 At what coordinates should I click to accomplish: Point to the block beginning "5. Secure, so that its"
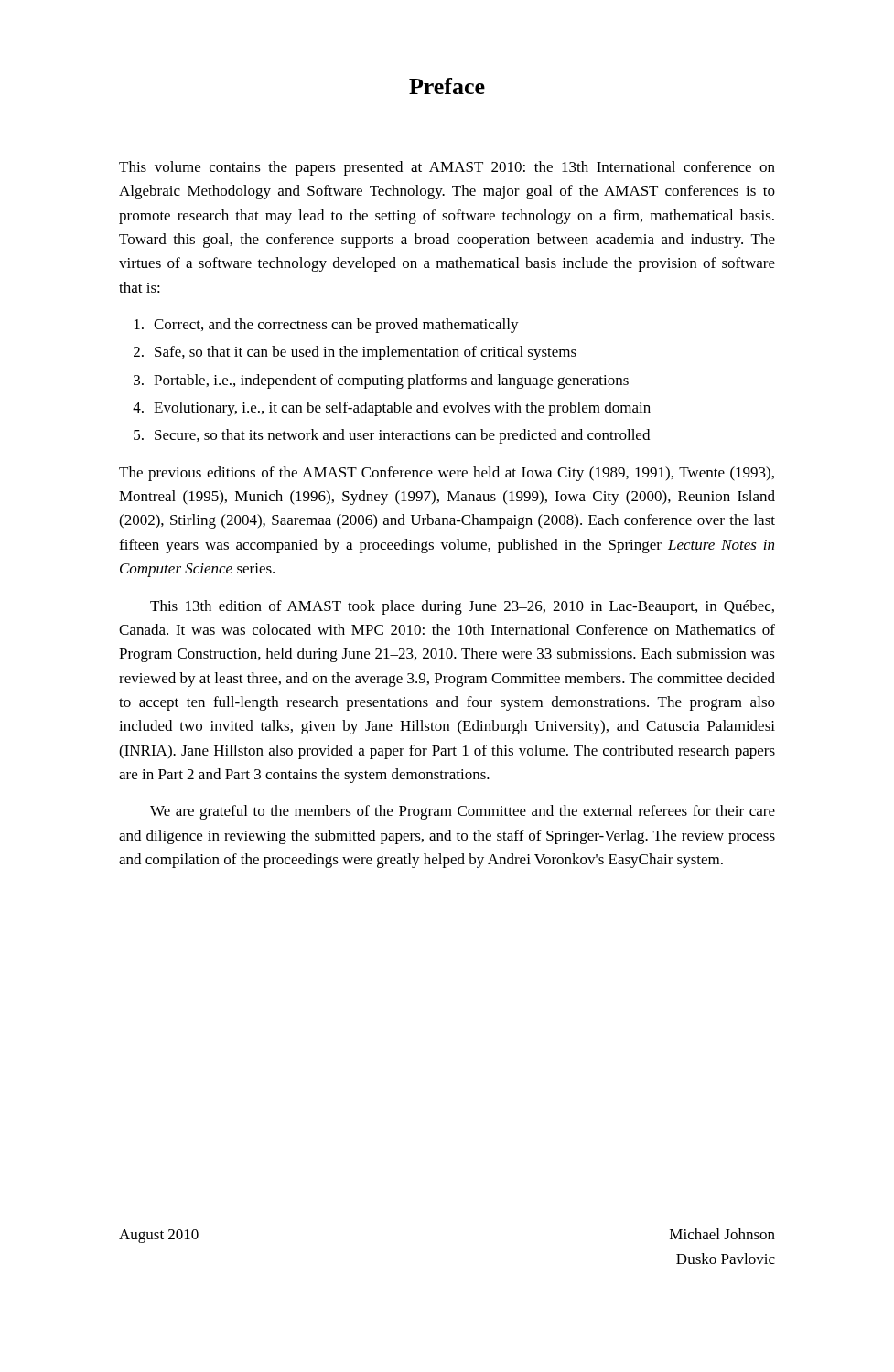(x=447, y=436)
